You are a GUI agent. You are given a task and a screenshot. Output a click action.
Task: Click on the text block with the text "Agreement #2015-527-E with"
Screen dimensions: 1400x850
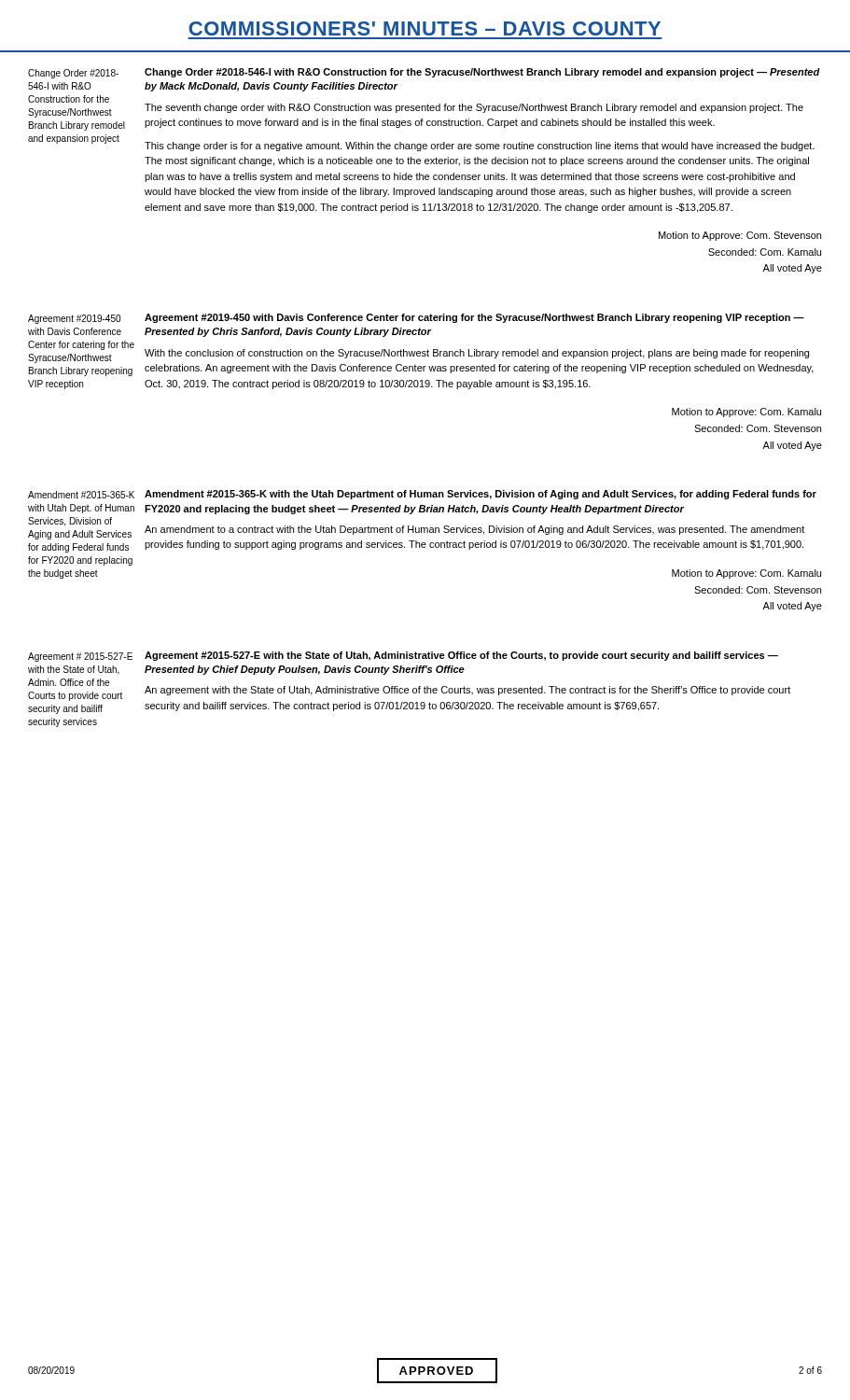461,662
